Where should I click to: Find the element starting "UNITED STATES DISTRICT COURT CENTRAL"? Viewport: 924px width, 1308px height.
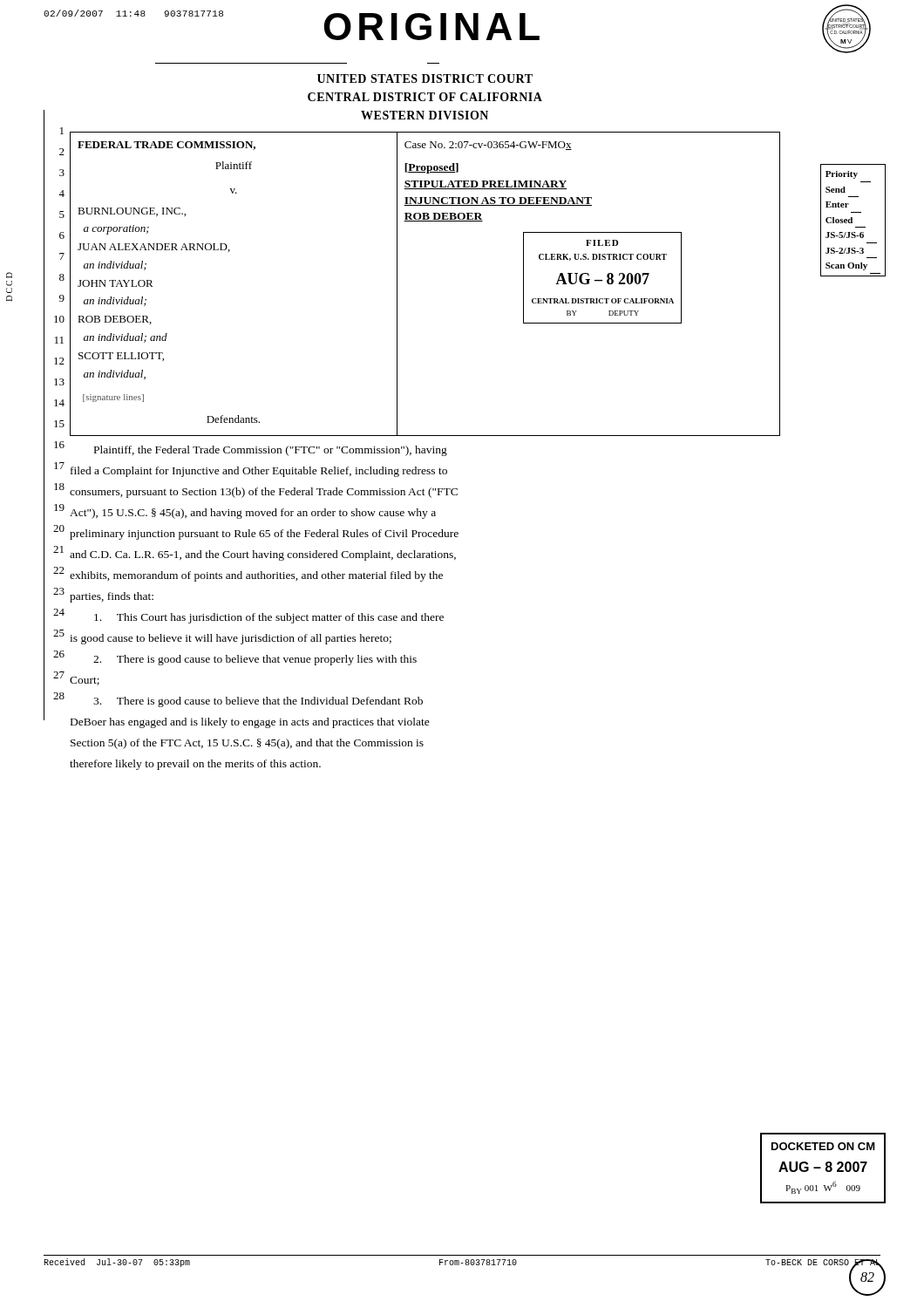[x=425, y=97]
